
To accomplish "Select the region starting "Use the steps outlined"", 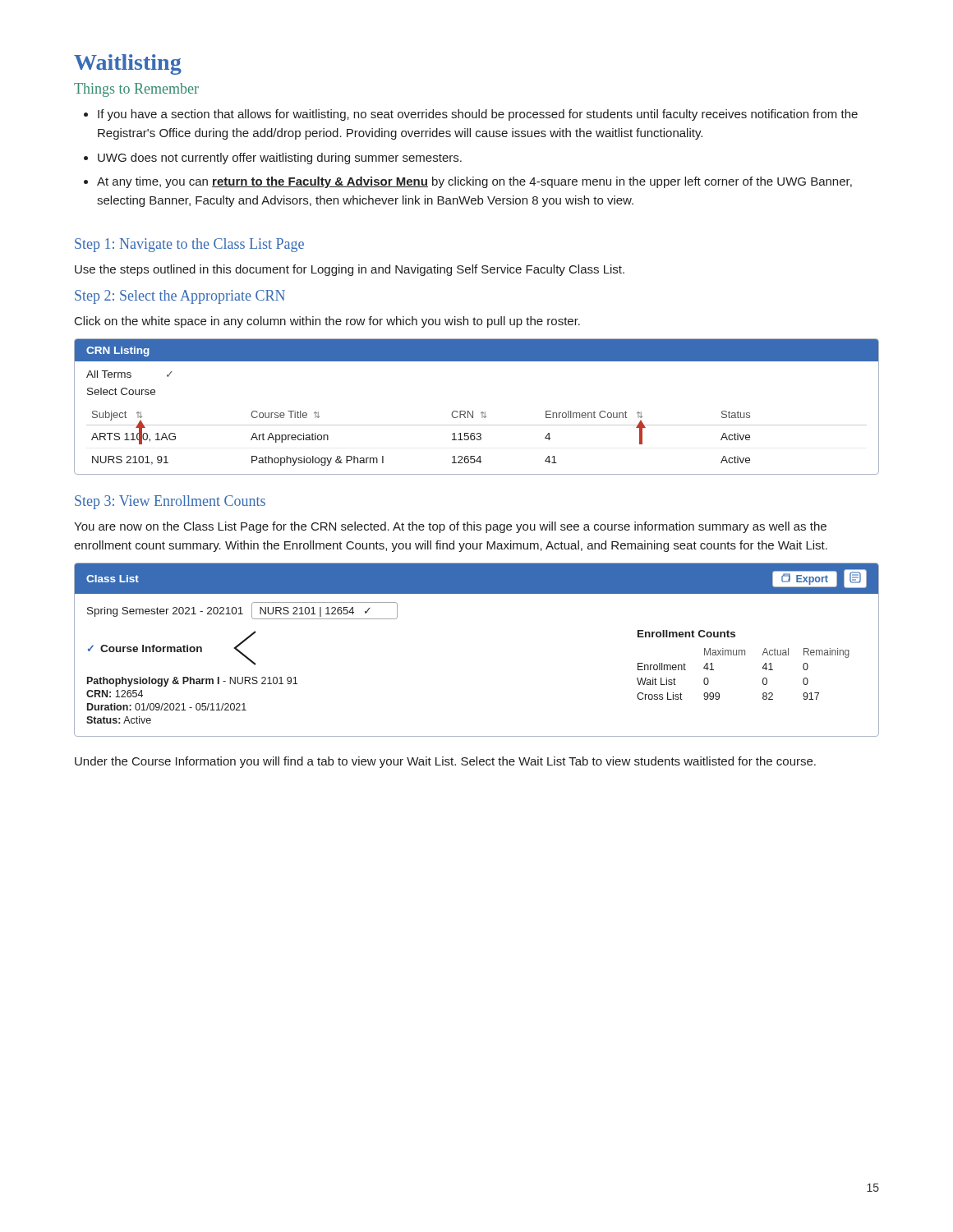I will click(476, 269).
